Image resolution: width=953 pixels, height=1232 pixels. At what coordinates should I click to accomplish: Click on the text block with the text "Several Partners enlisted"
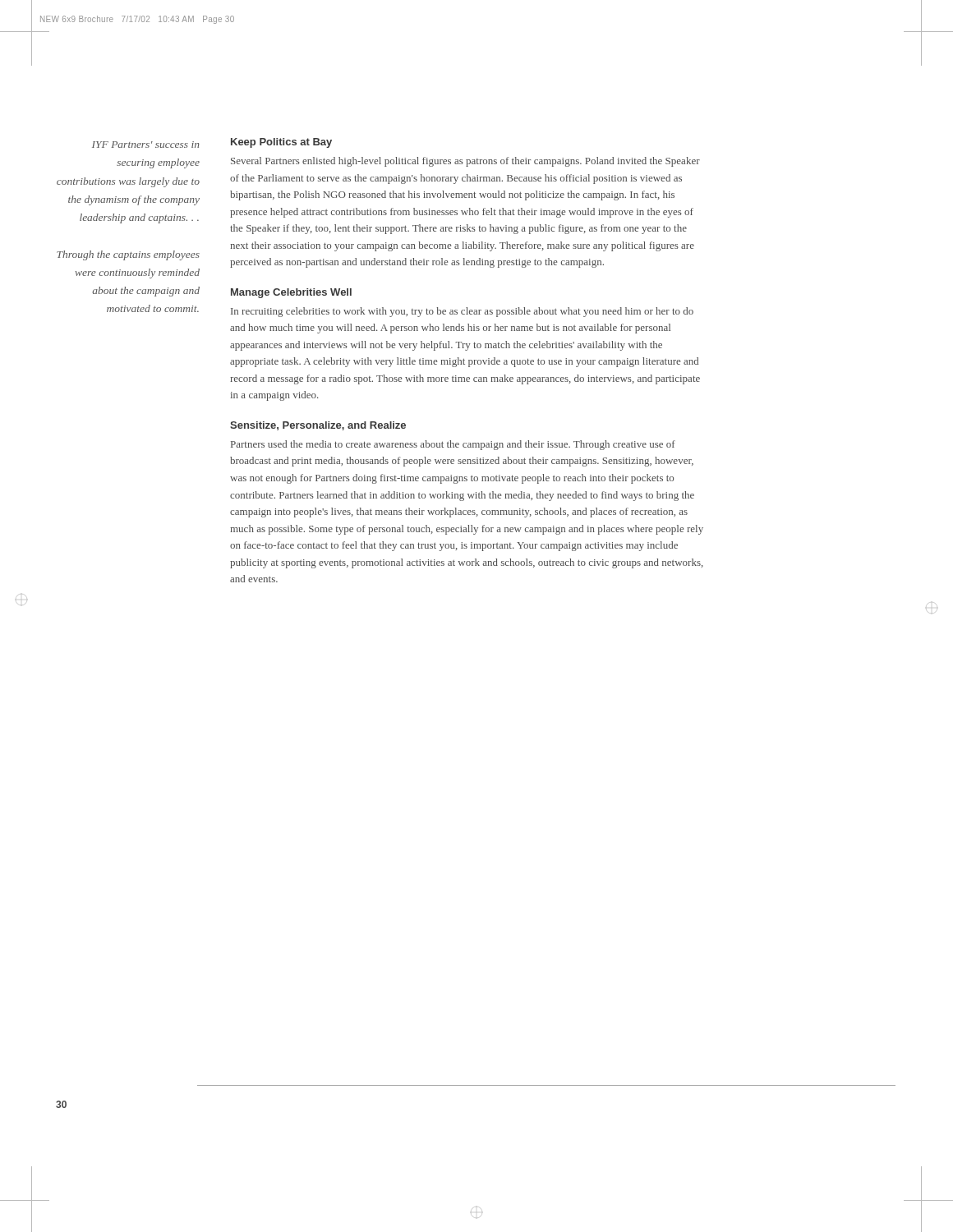pyautogui.click(x=465, y=211)
